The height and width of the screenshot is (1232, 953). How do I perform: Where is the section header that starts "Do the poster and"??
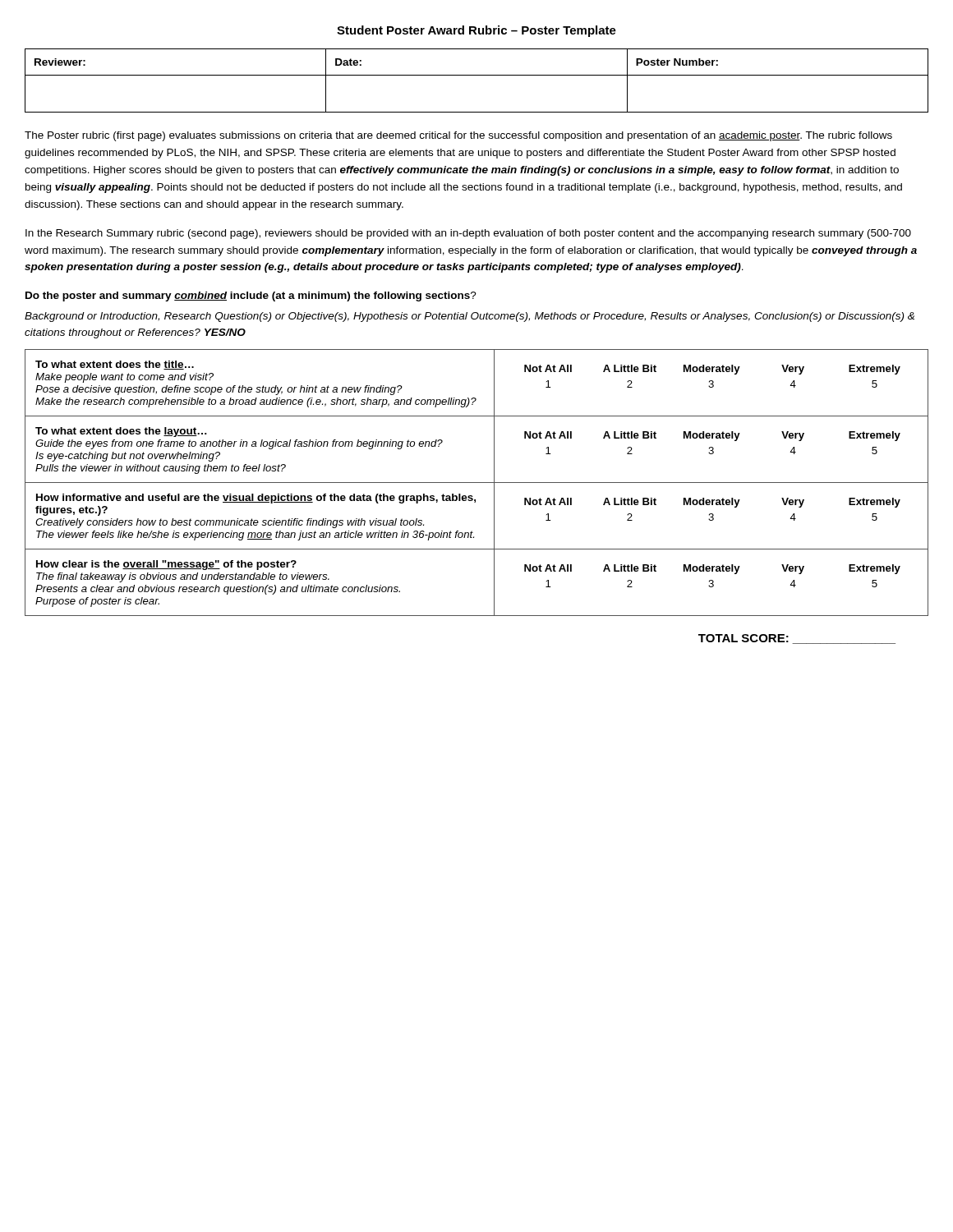pos(476,314)
